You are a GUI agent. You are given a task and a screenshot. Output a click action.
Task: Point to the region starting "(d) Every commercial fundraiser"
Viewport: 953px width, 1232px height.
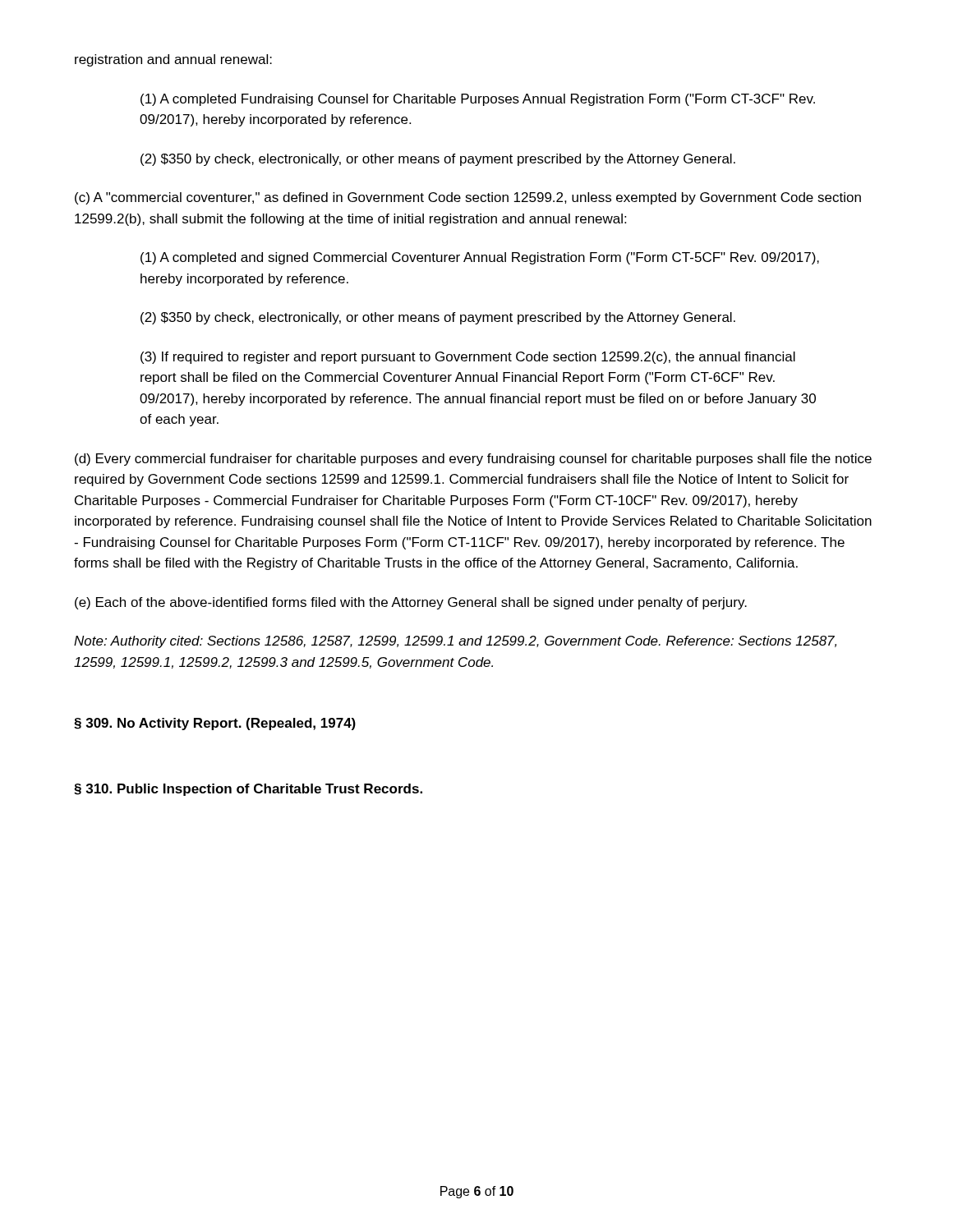tap(473, 511)
